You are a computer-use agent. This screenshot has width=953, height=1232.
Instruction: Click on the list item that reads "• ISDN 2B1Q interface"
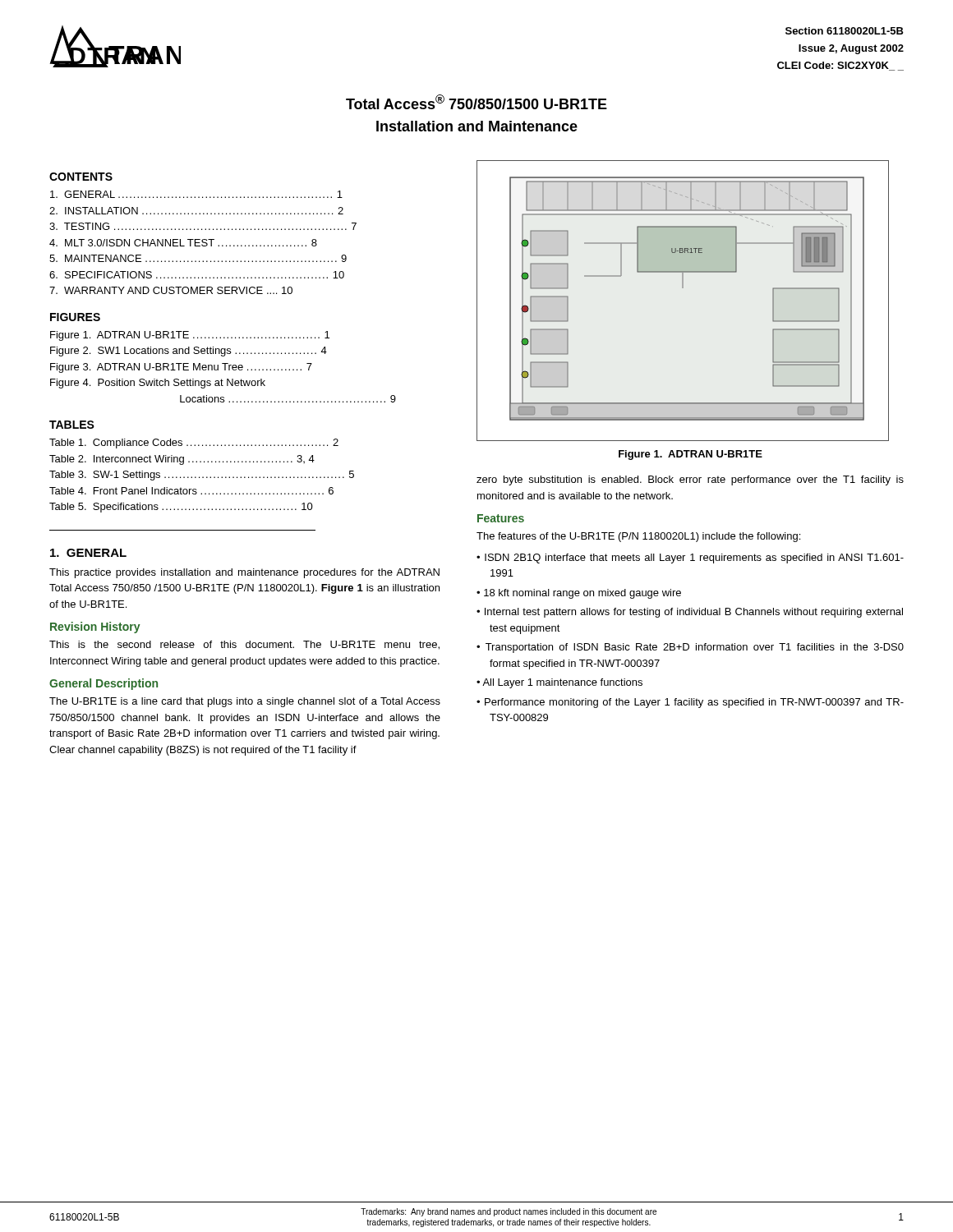click(x=690, y=565)
